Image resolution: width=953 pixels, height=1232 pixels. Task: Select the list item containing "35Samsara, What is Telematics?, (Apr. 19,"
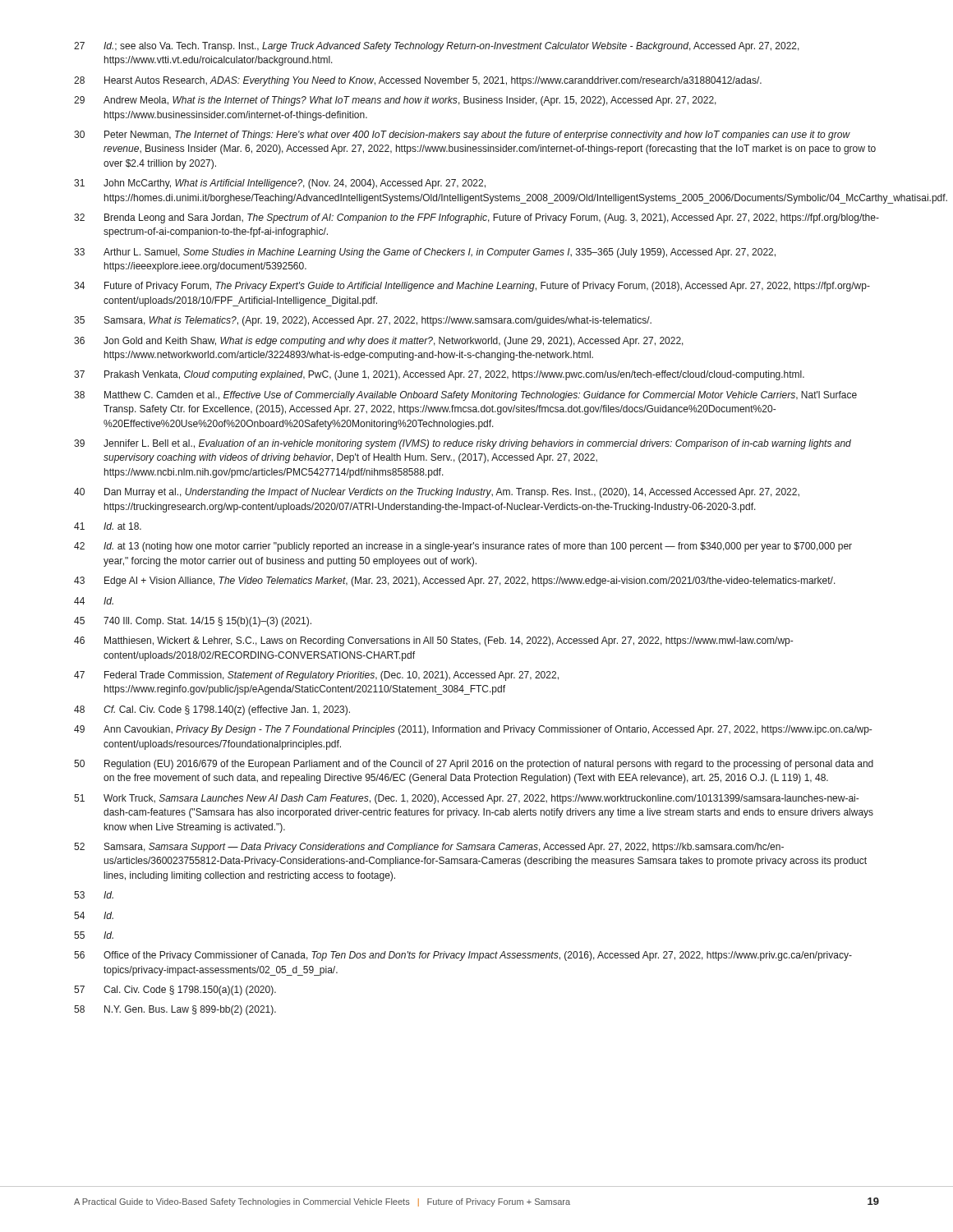click(x=476, y=321)
